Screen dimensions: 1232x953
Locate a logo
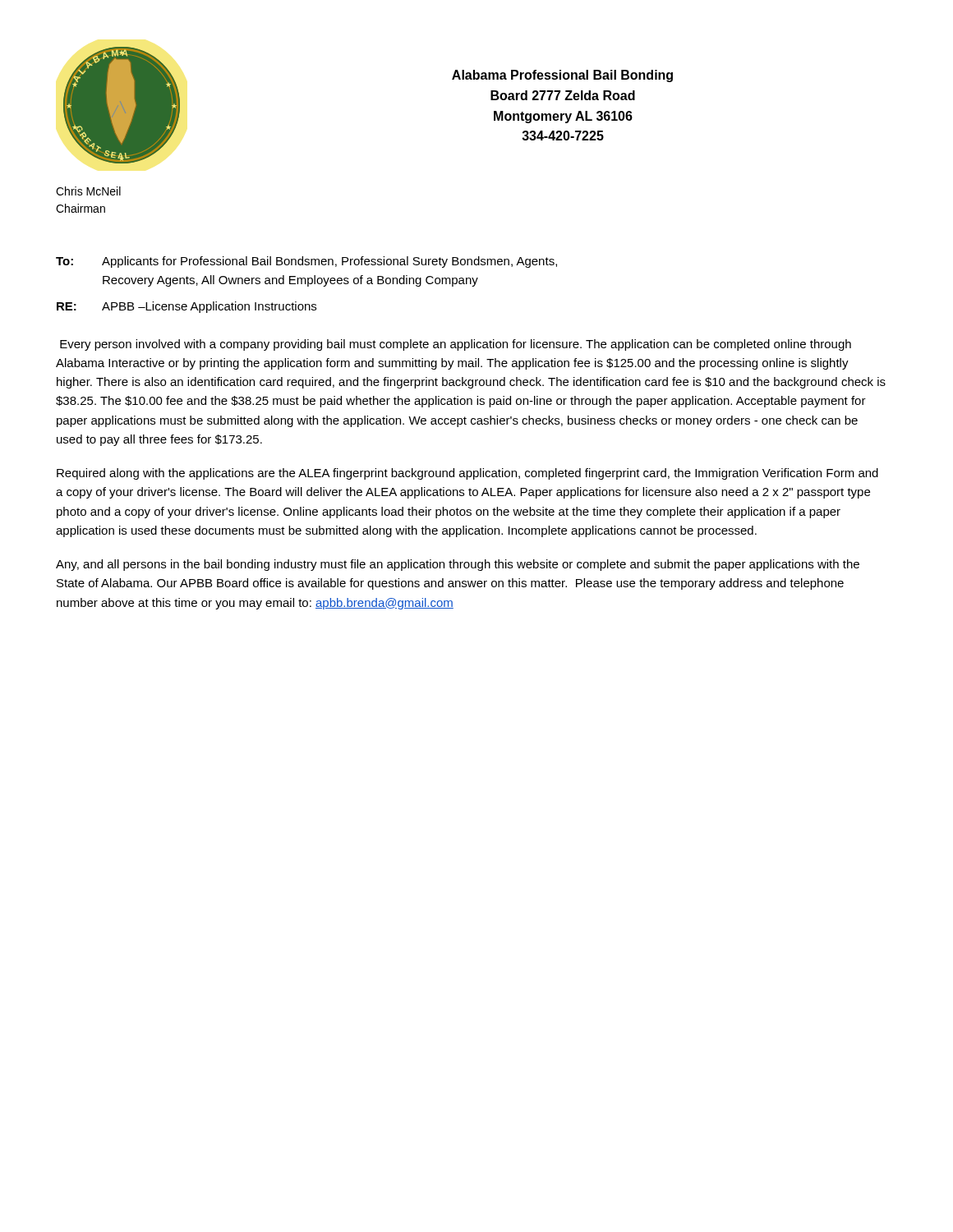click(x=126, y=106)
